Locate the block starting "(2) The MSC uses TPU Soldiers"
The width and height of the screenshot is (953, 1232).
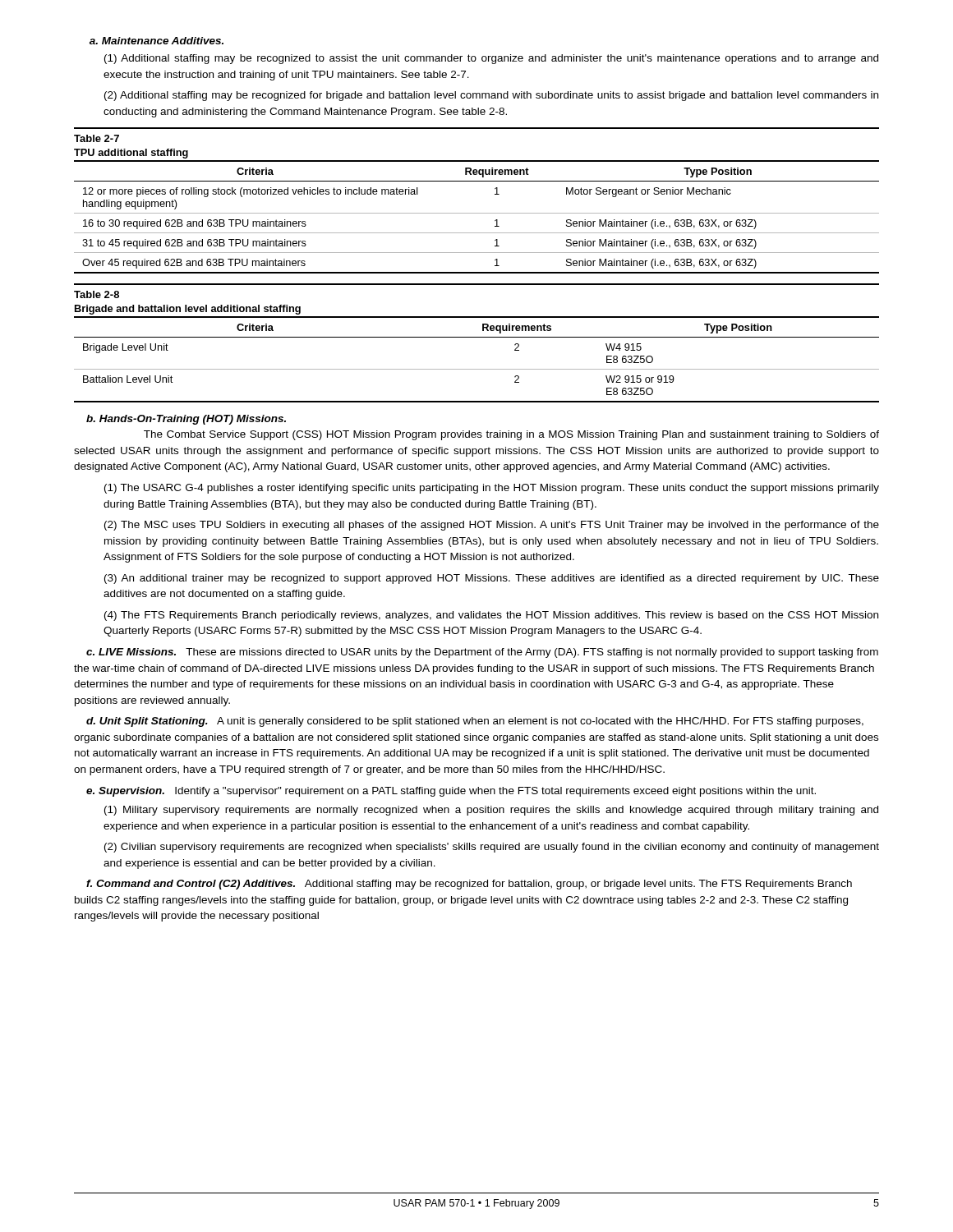coord(491,541)
